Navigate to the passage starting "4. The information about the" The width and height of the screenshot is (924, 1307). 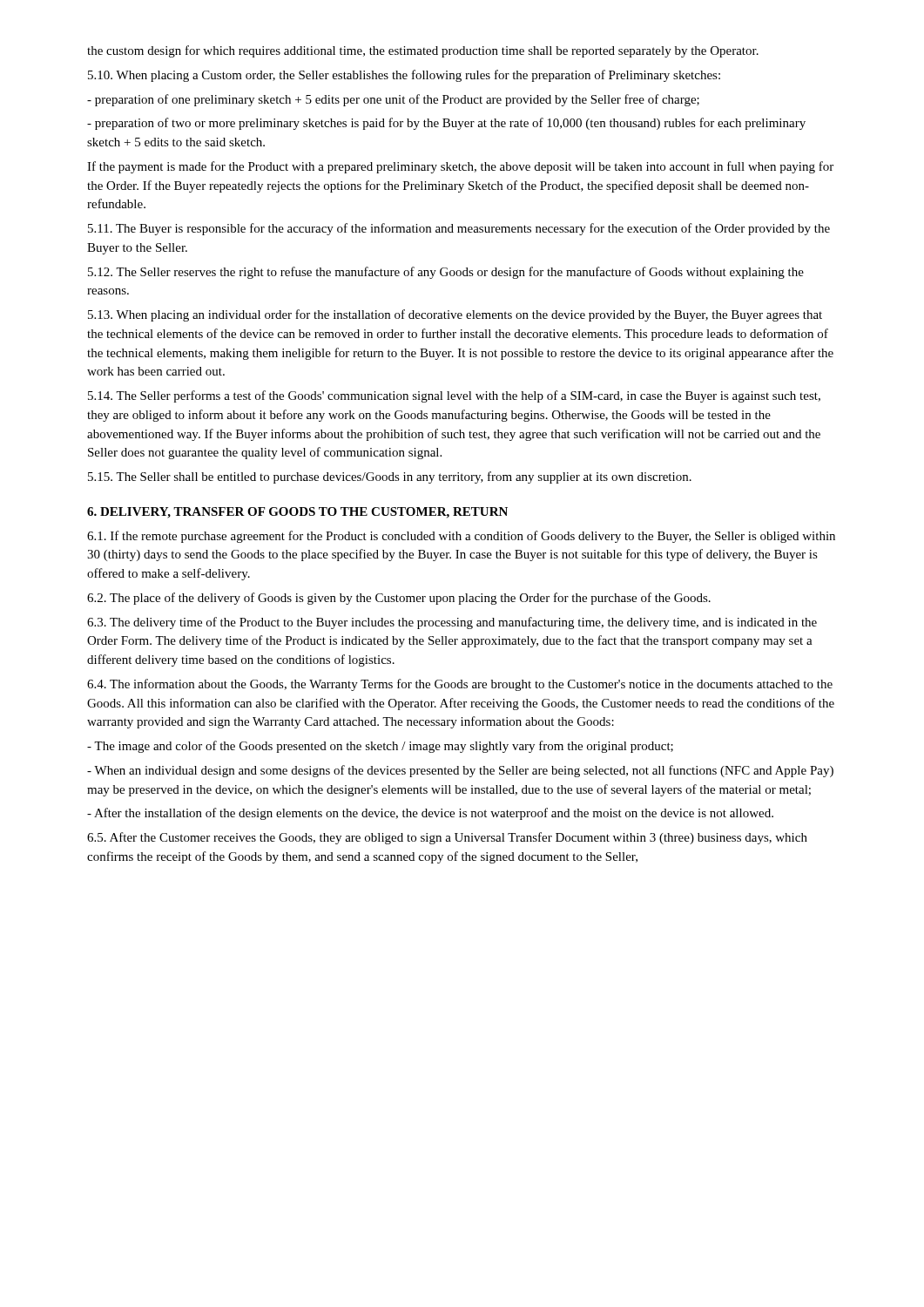461,703
